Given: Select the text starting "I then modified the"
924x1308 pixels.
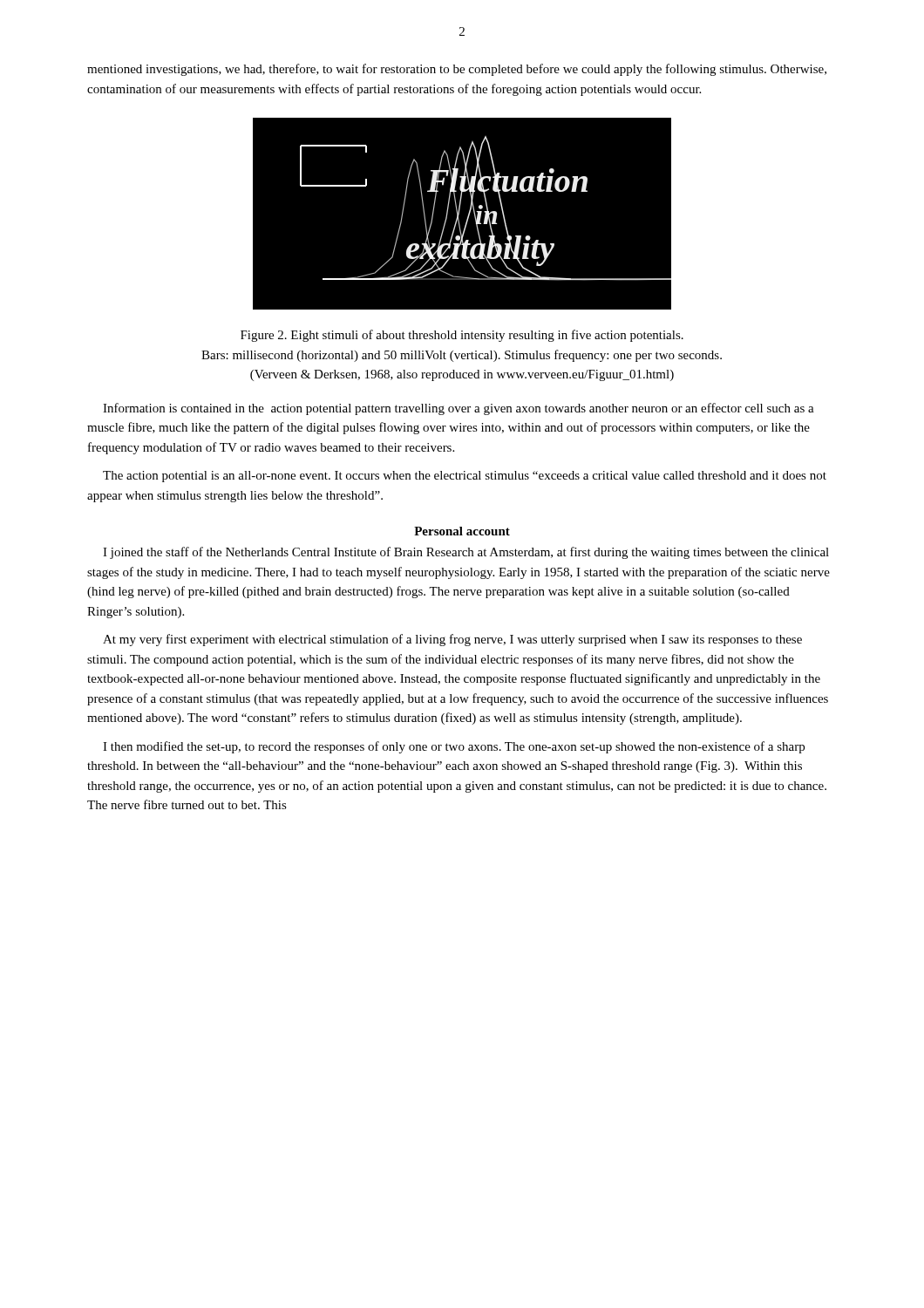Looking at the screenshot, I should 457,775.
